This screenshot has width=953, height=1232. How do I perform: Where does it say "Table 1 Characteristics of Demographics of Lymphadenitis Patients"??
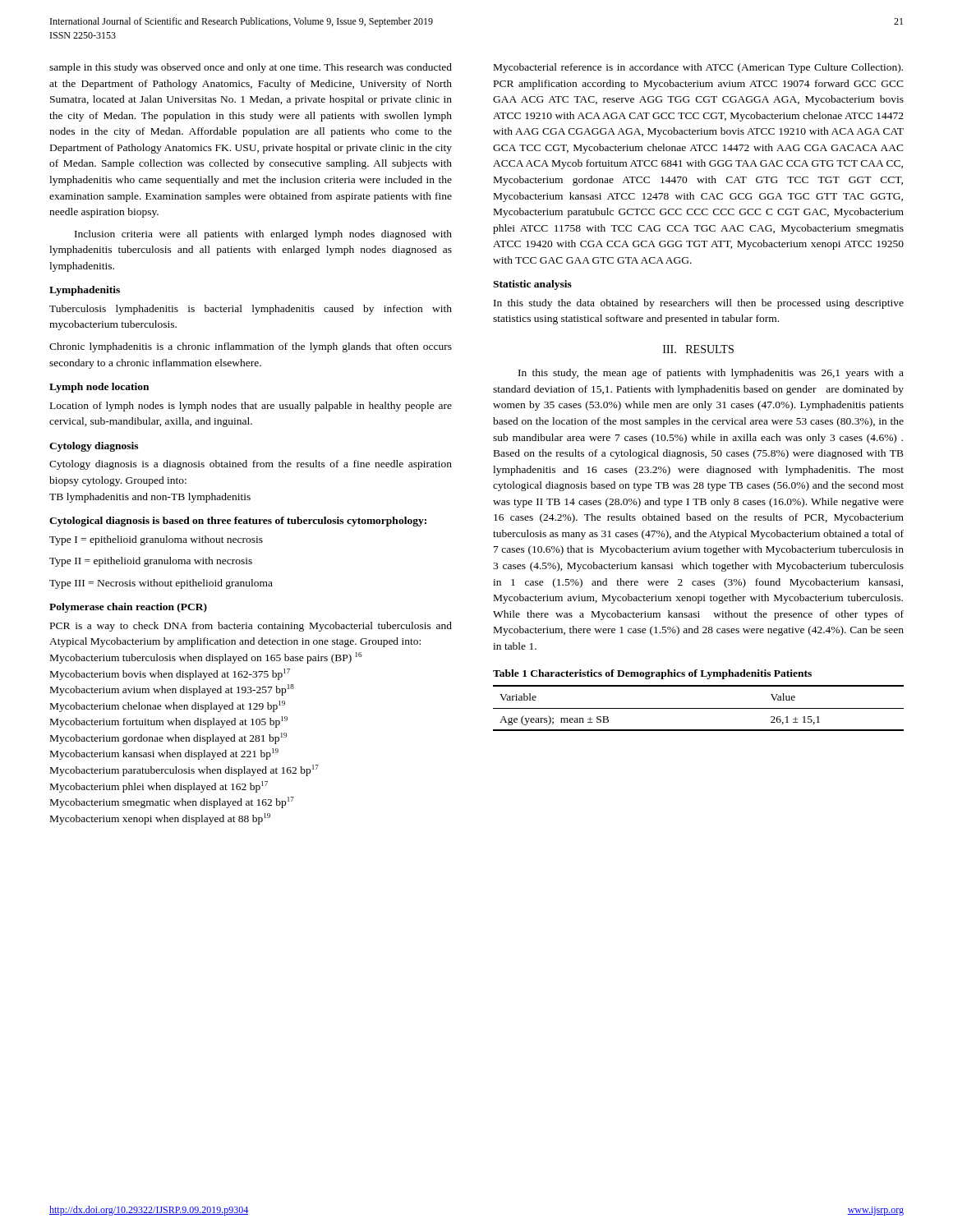(698, 674)
